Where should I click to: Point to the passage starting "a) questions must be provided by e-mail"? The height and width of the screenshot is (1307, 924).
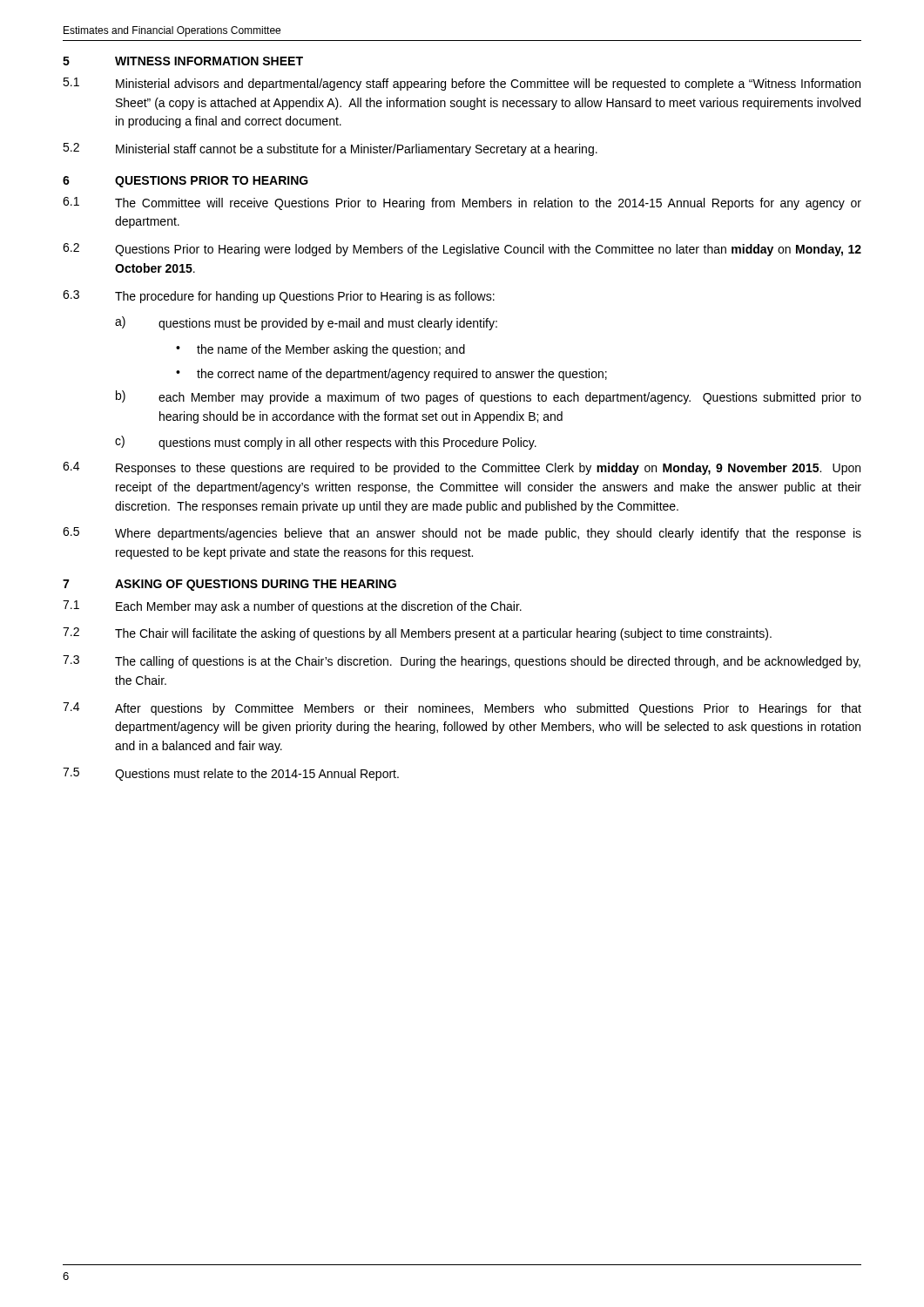coord(488,324)
